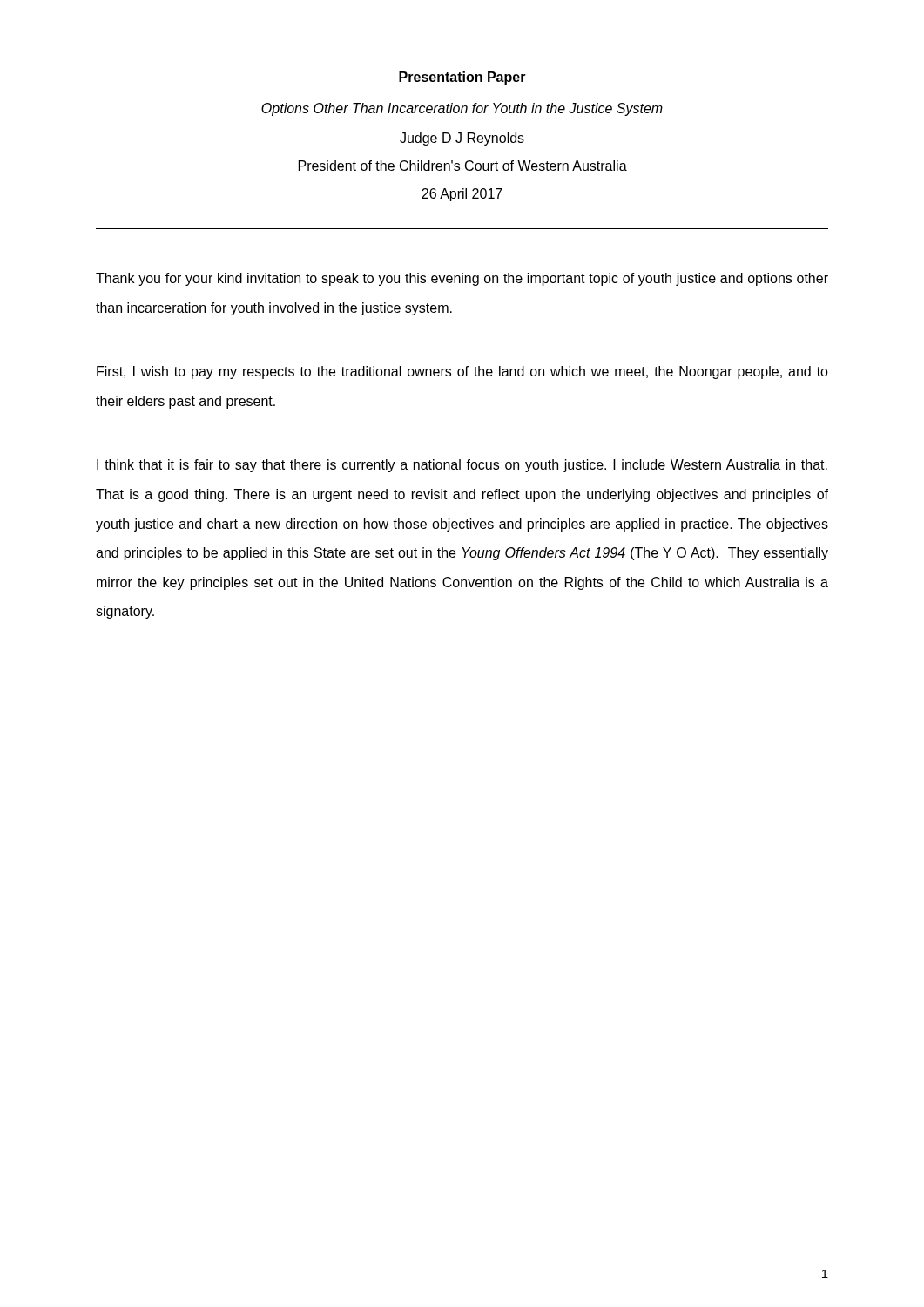924x1307 pixels.
Task: Click on the text block containing "President of the Children's Court"
Action: coord(462,166)
